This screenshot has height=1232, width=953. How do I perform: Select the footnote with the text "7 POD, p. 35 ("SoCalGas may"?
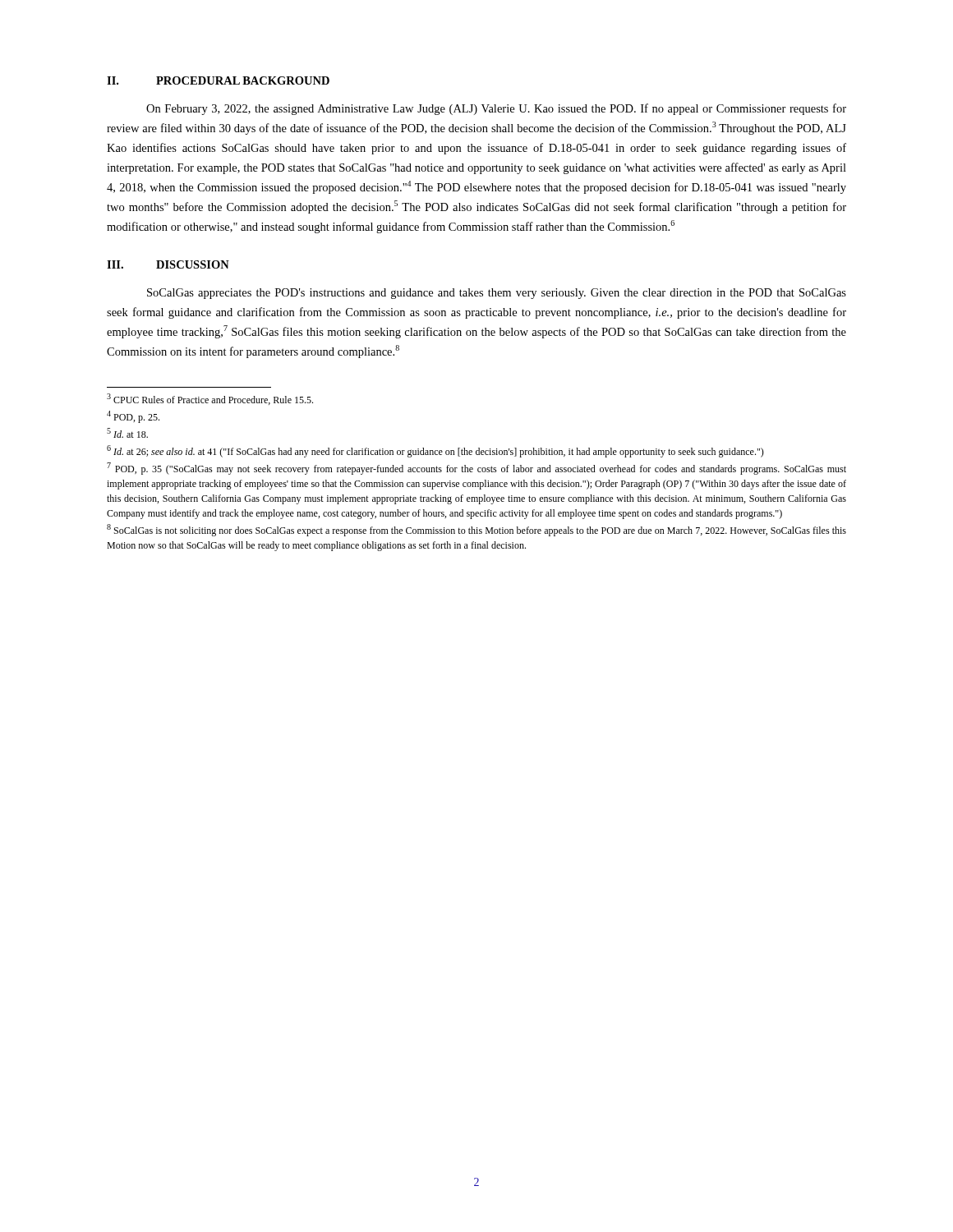click(476, 490)
